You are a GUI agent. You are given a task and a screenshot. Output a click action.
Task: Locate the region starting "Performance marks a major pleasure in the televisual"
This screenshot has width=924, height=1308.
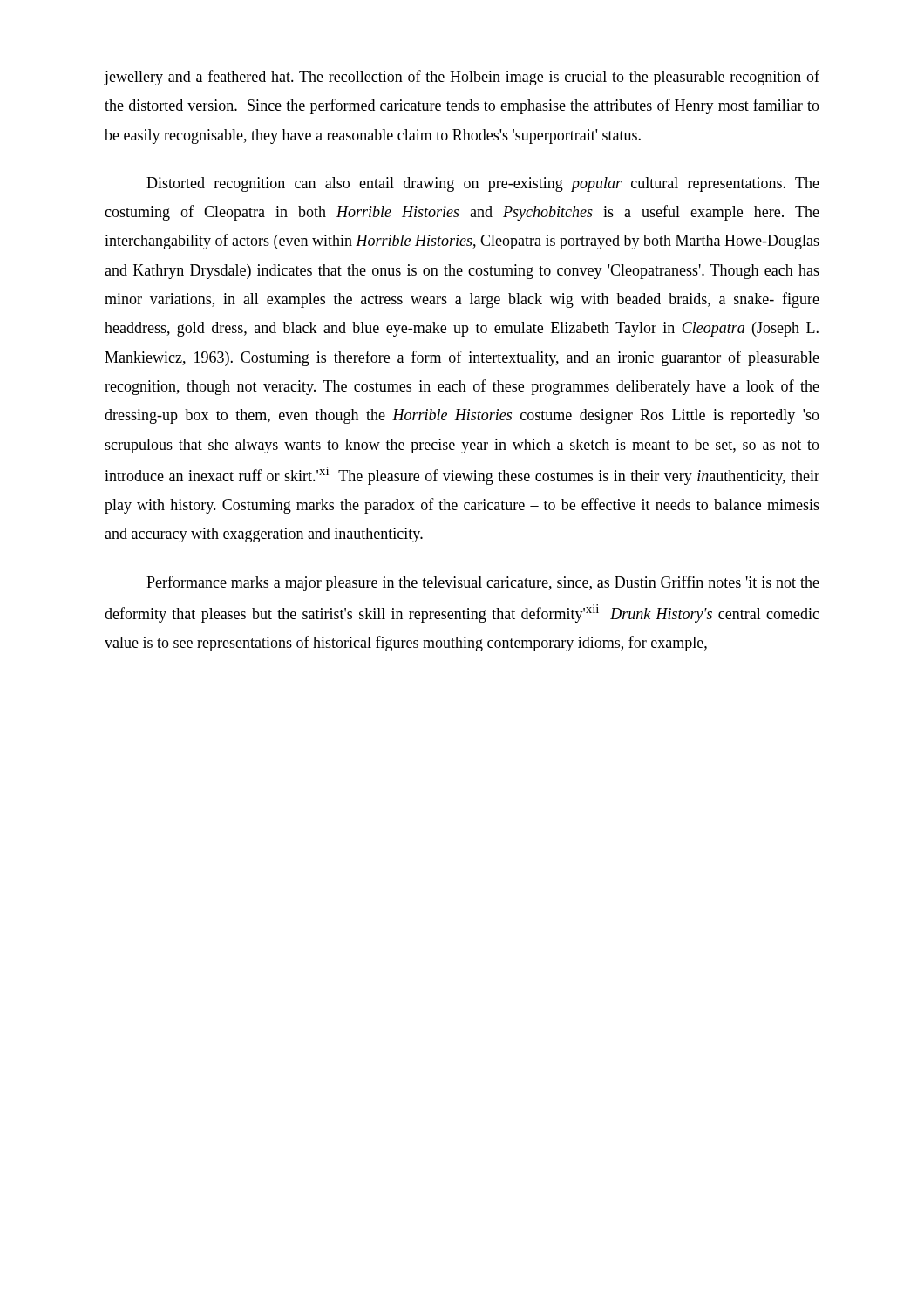[x=462, y=613]
